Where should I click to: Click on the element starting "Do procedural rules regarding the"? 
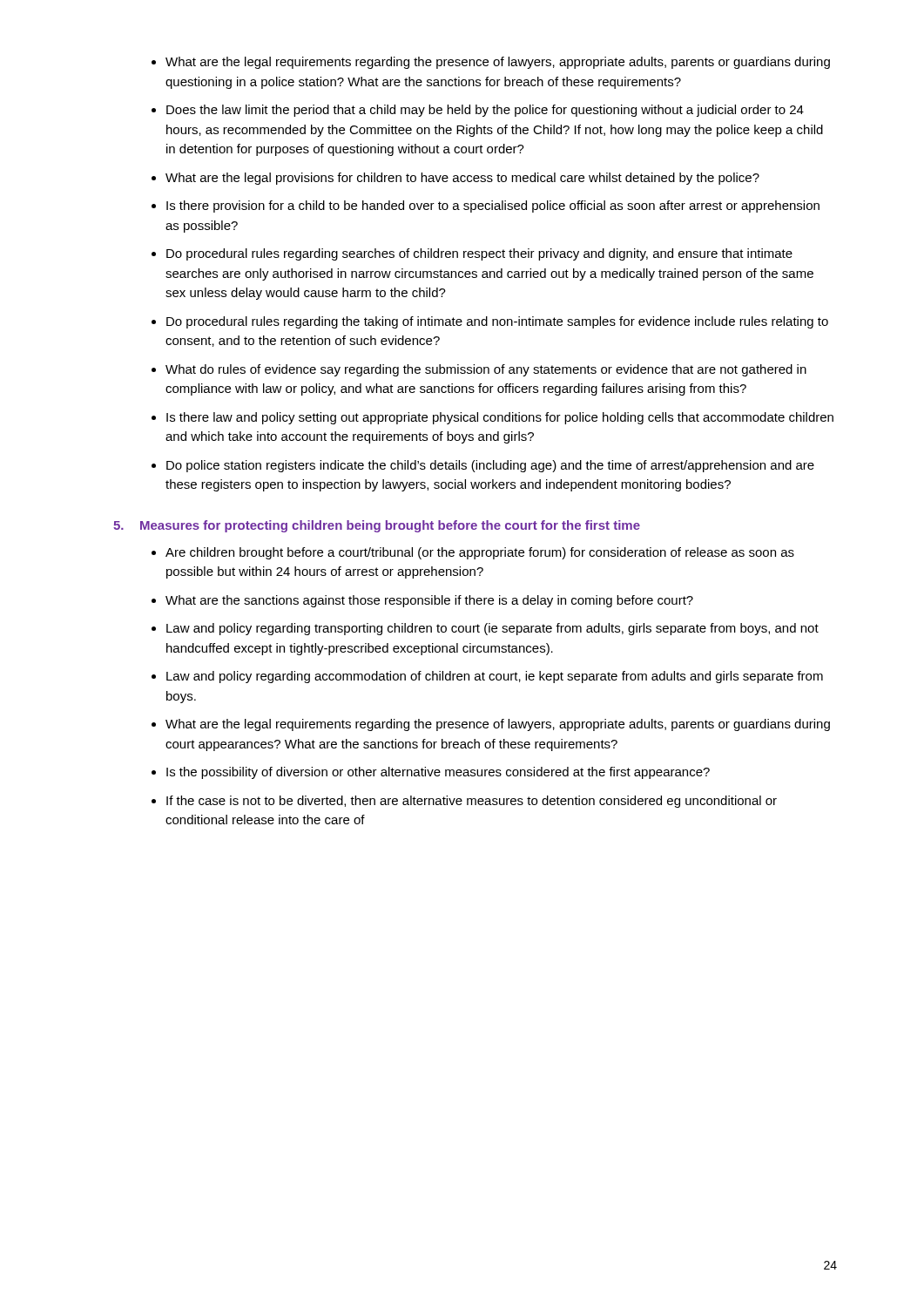click(497, 330)
